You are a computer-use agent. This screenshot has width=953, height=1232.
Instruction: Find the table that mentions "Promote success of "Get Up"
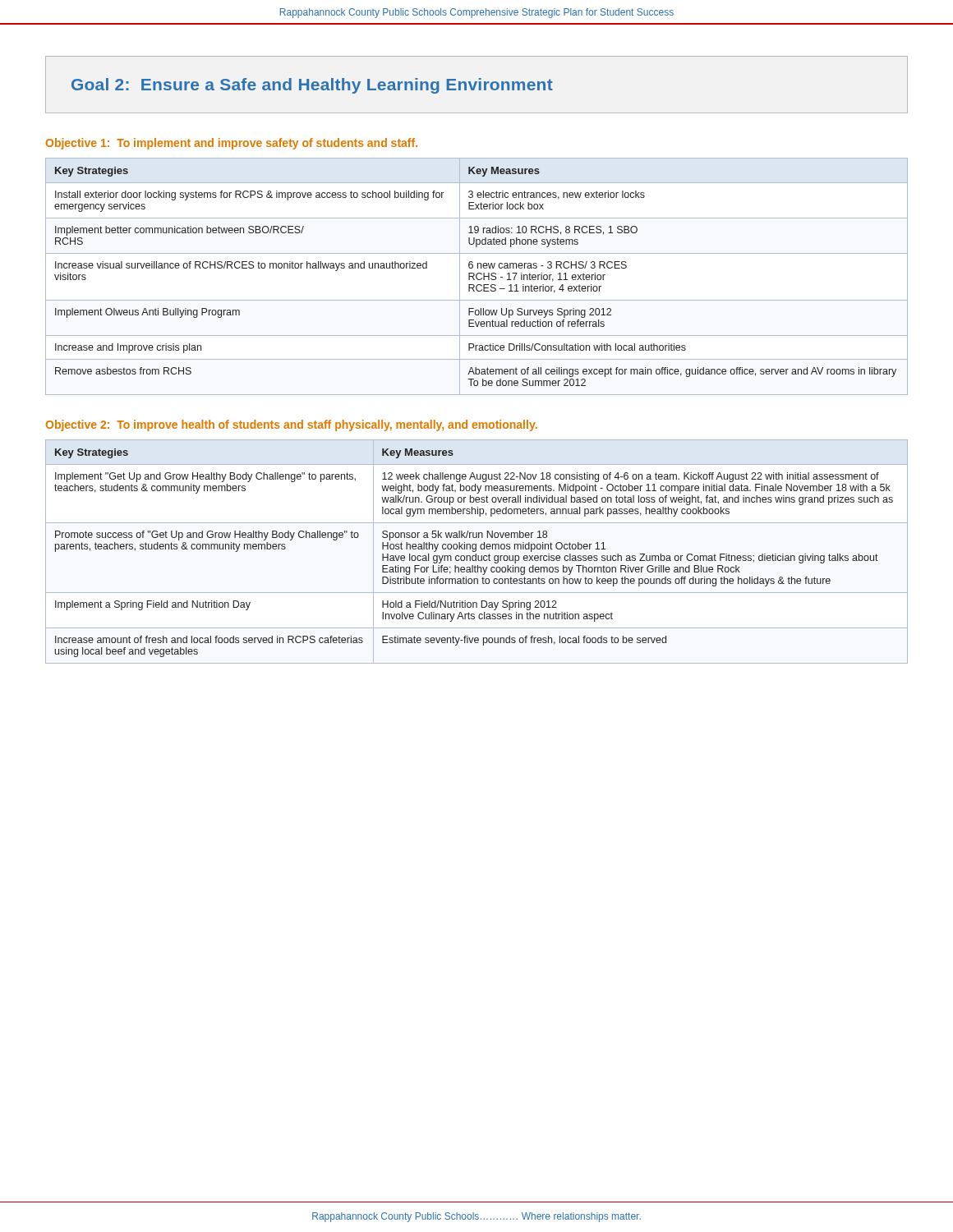(476, 552)
